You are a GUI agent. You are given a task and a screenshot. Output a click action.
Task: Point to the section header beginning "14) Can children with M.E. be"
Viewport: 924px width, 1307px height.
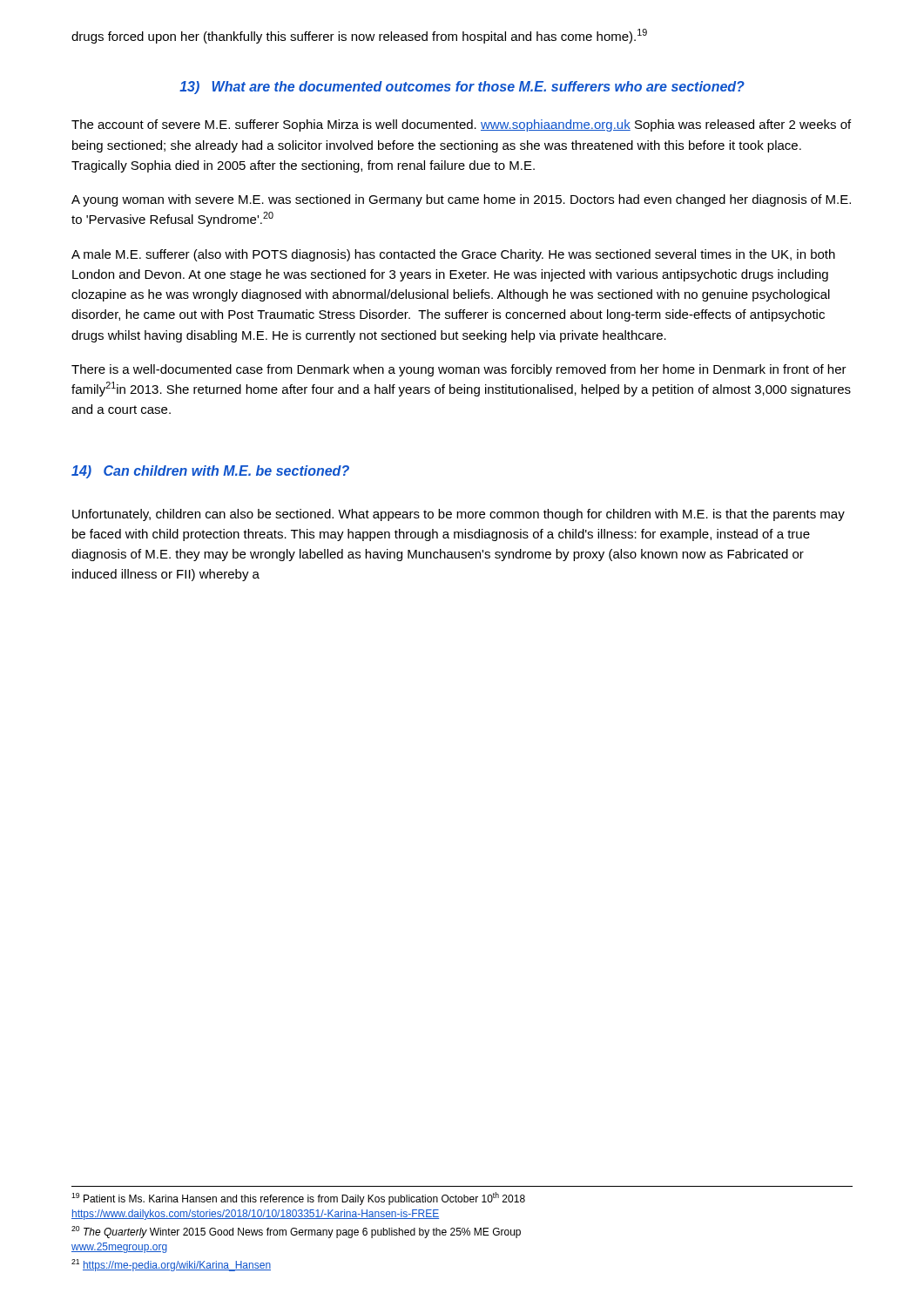[x=210, y=471]
